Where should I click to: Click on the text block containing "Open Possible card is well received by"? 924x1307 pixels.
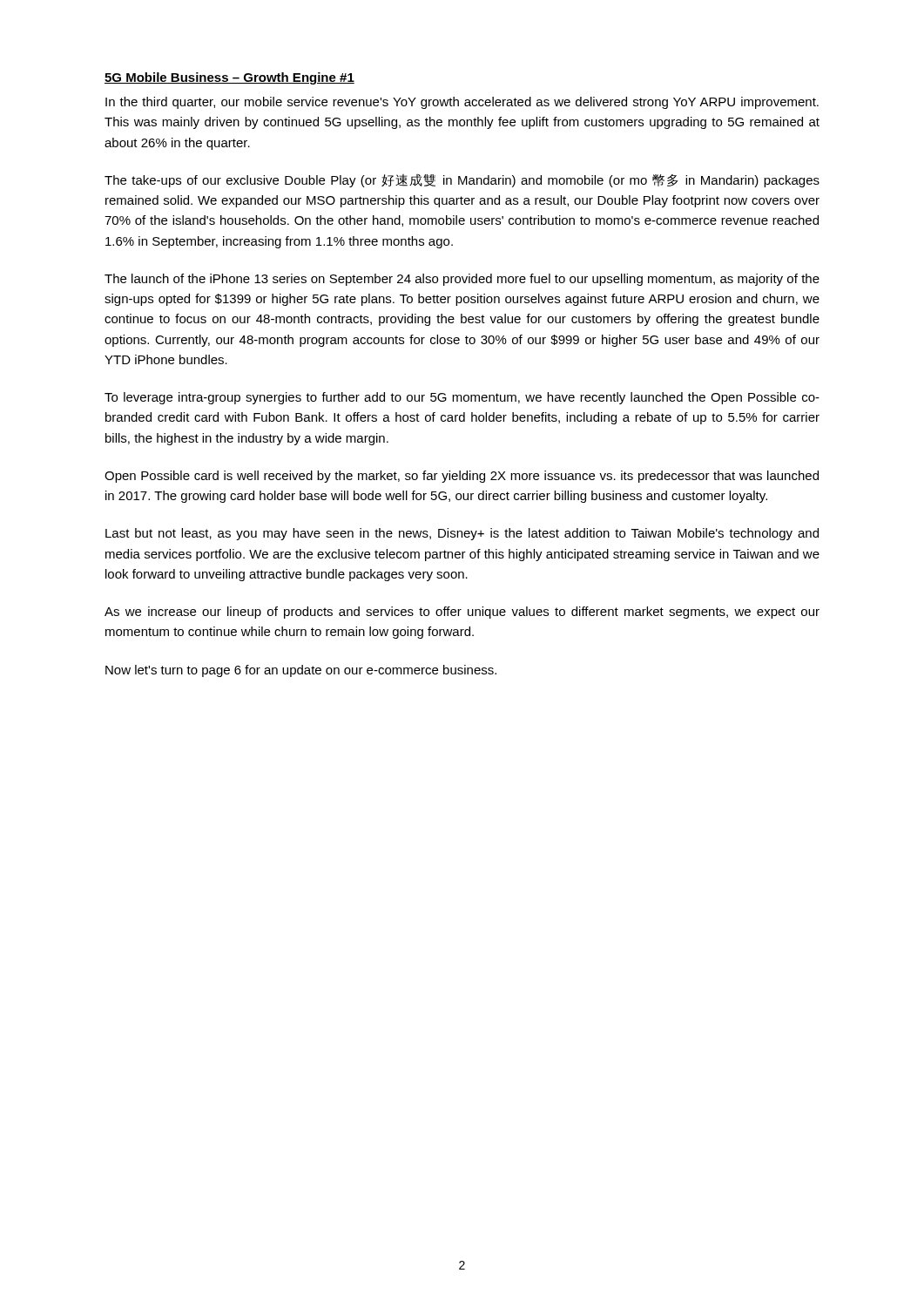462,485
